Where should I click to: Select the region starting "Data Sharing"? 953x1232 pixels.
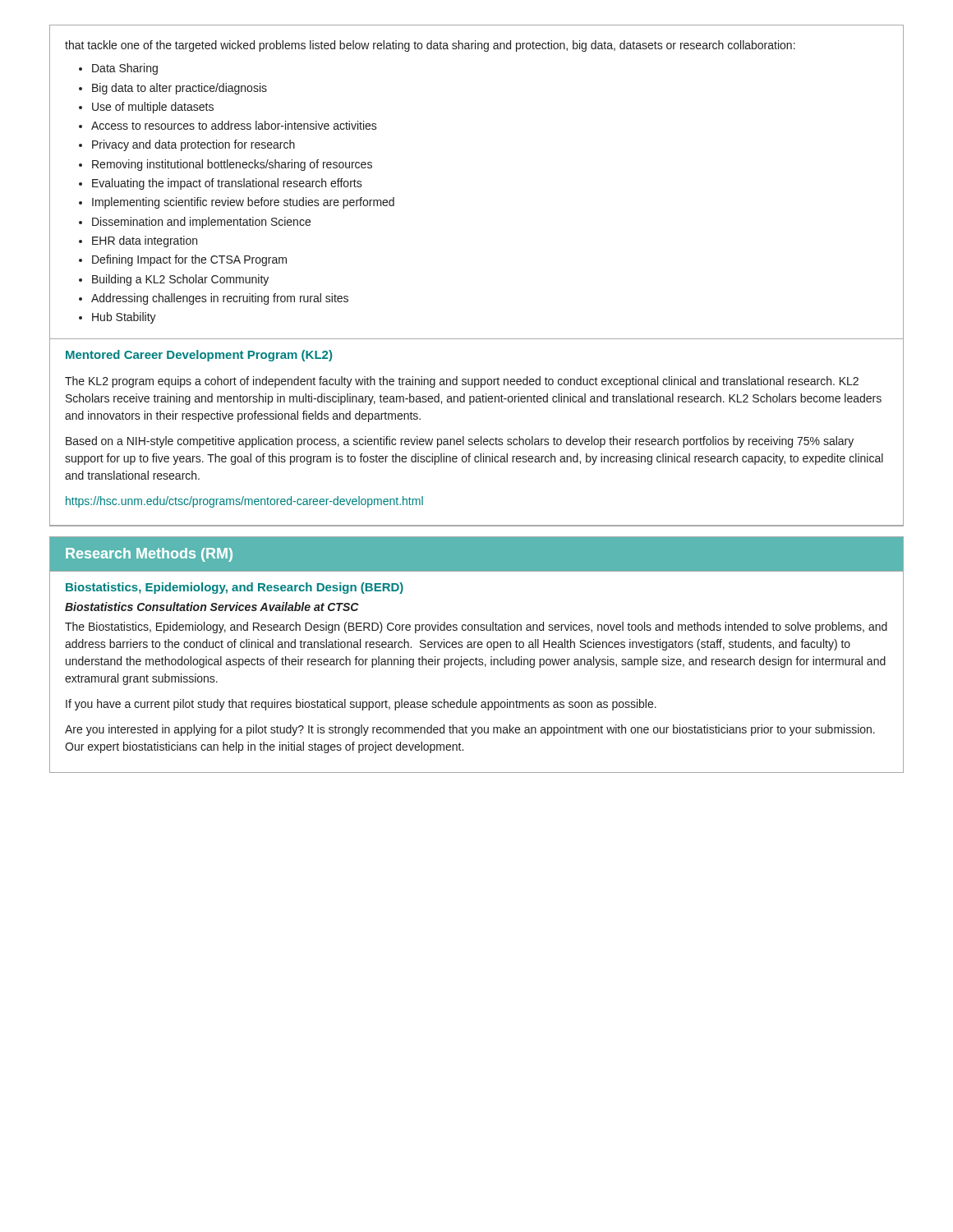125,68
